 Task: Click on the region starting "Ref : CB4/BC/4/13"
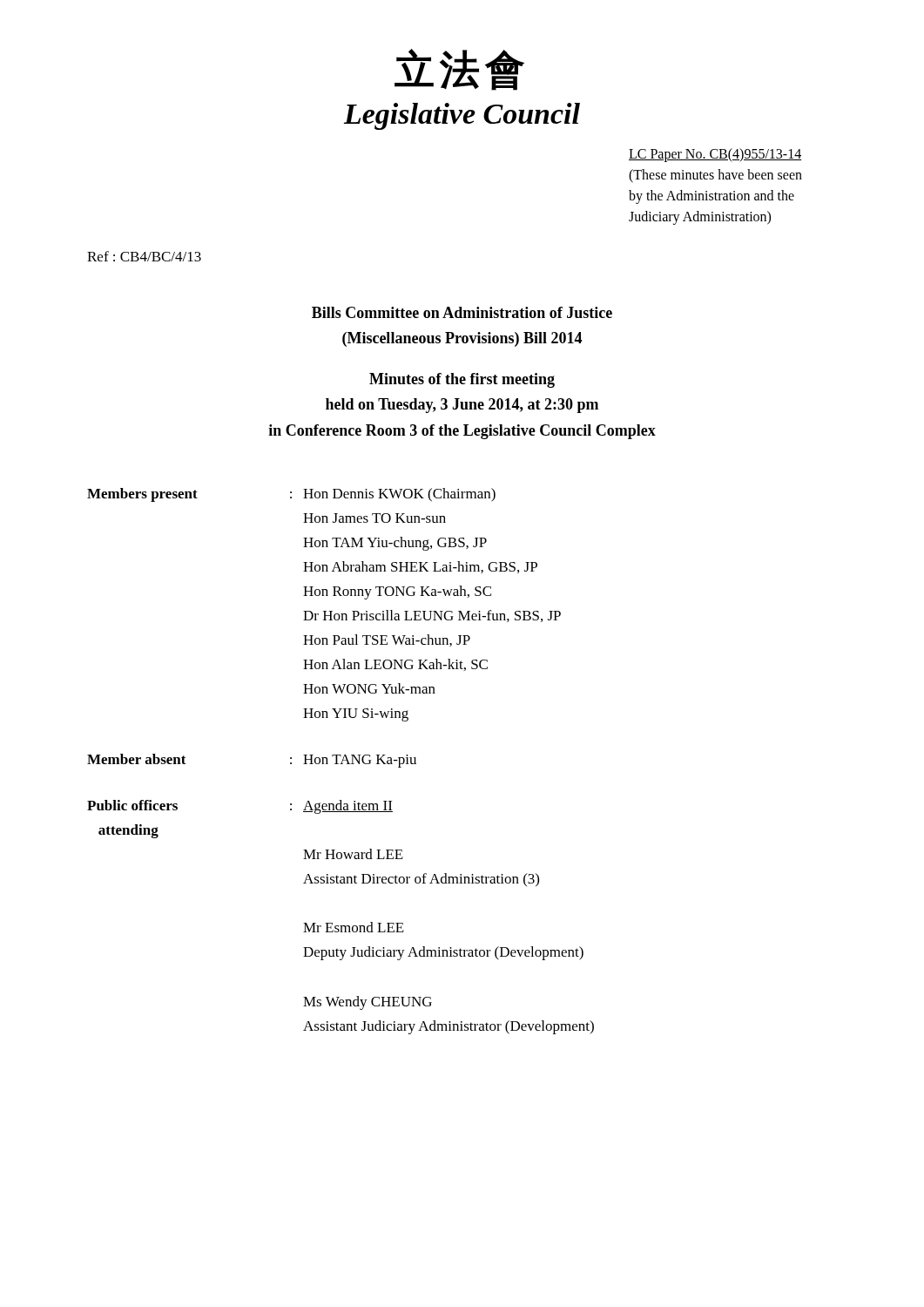click(144, 257)
